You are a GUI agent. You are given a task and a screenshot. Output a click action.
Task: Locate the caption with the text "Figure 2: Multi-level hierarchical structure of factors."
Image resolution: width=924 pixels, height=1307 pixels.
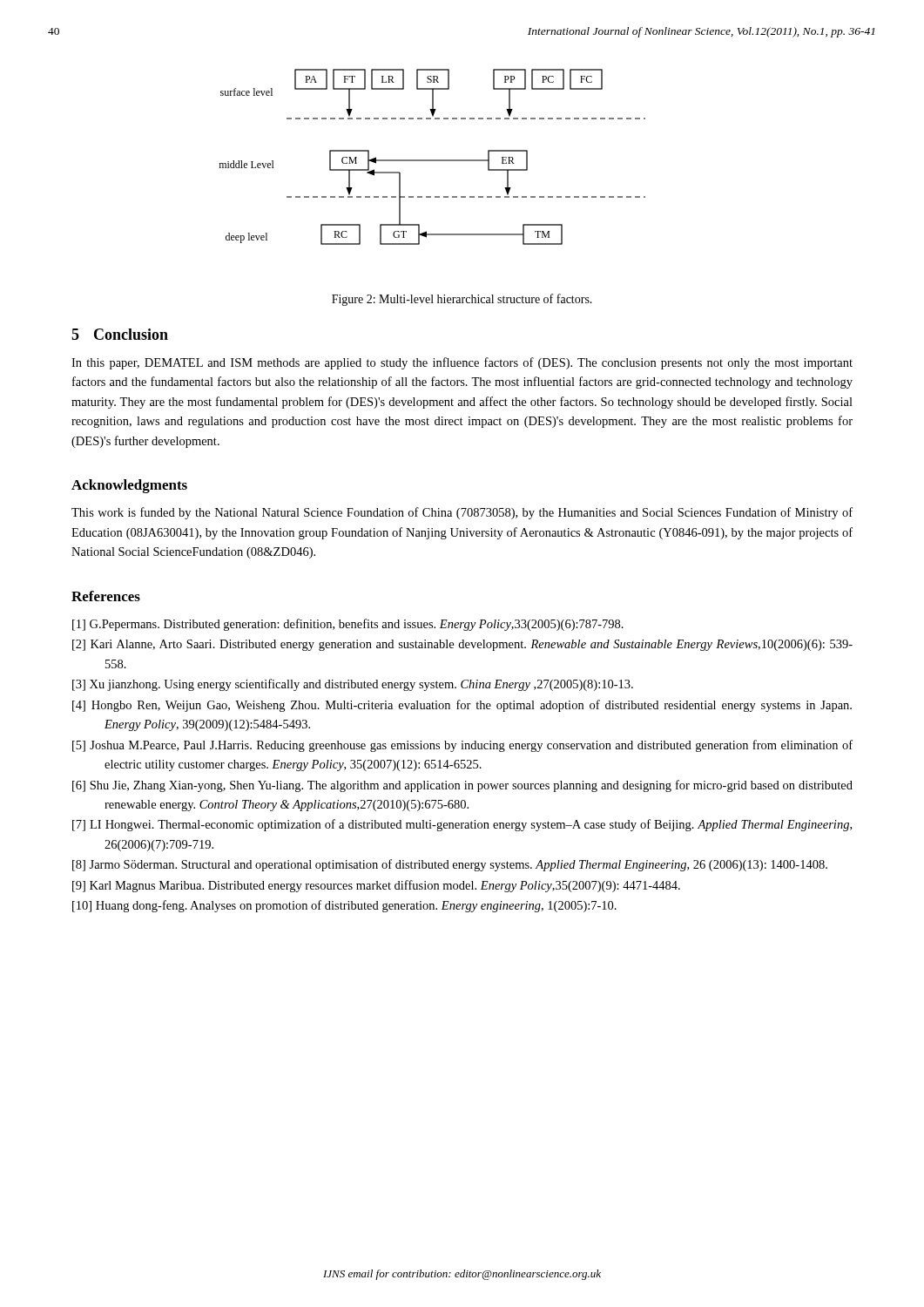(462, 299)
